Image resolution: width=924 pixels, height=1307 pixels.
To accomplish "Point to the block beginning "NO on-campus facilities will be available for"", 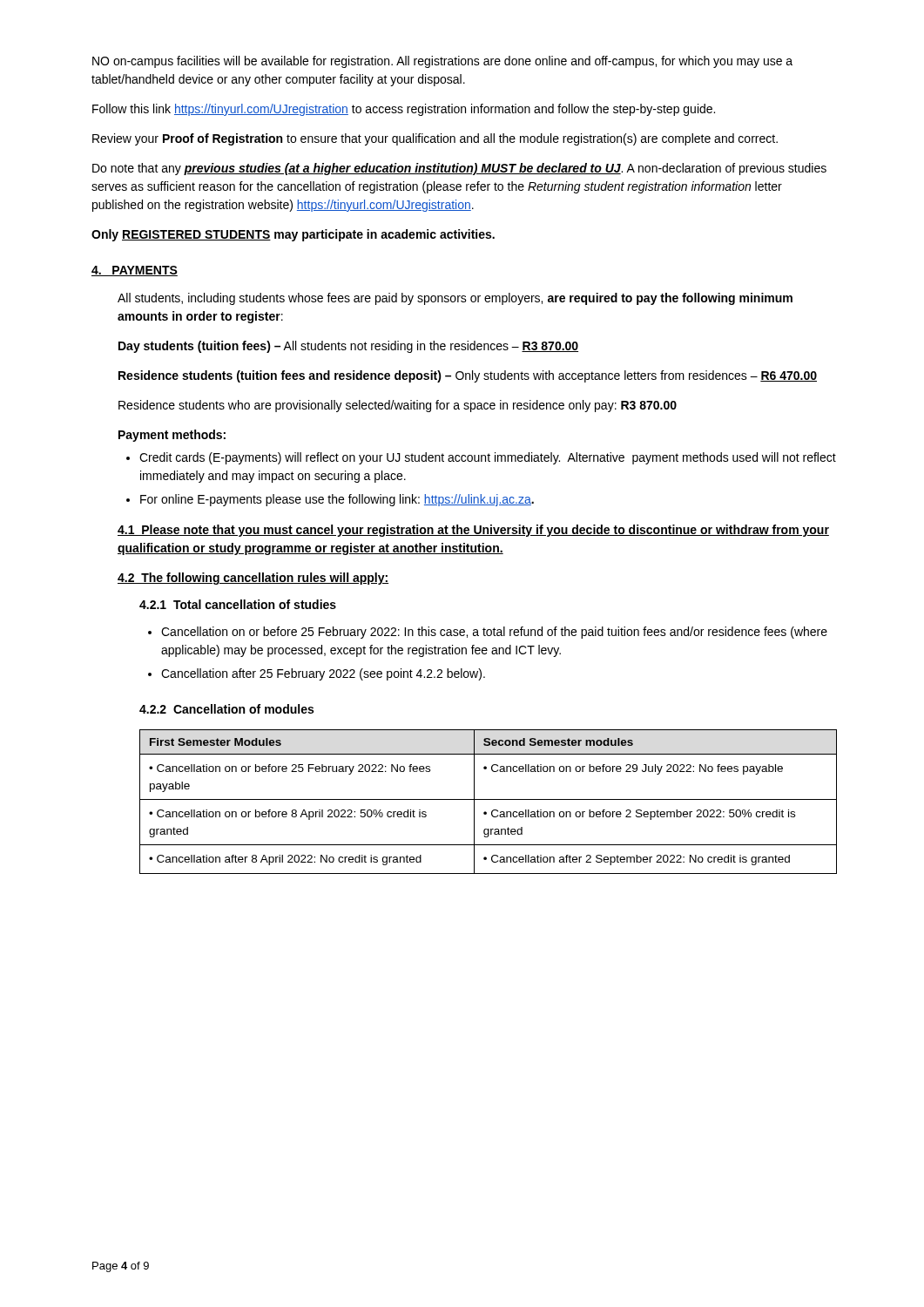I will [x=442, y=70].
